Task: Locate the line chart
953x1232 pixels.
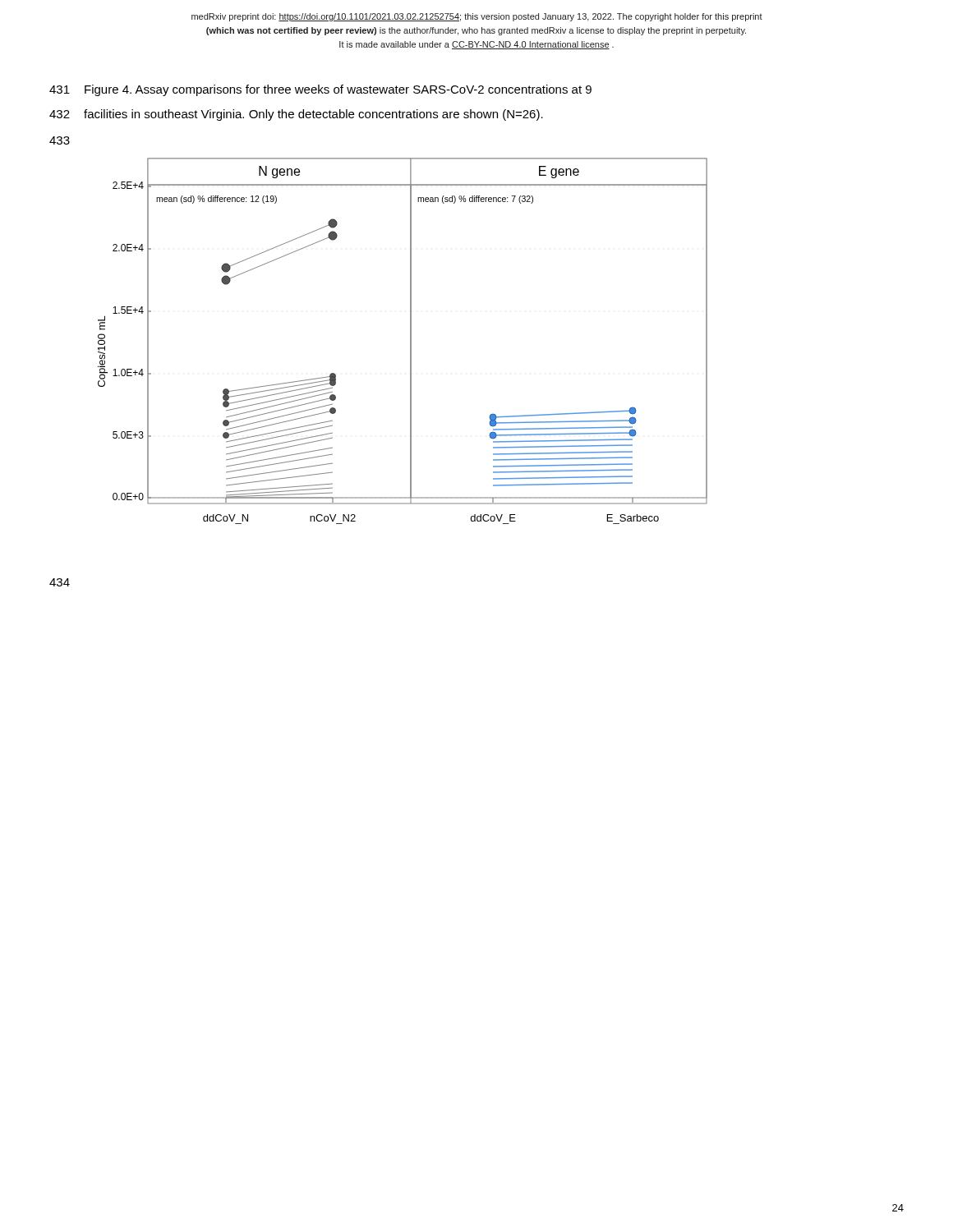Action: 403,356
